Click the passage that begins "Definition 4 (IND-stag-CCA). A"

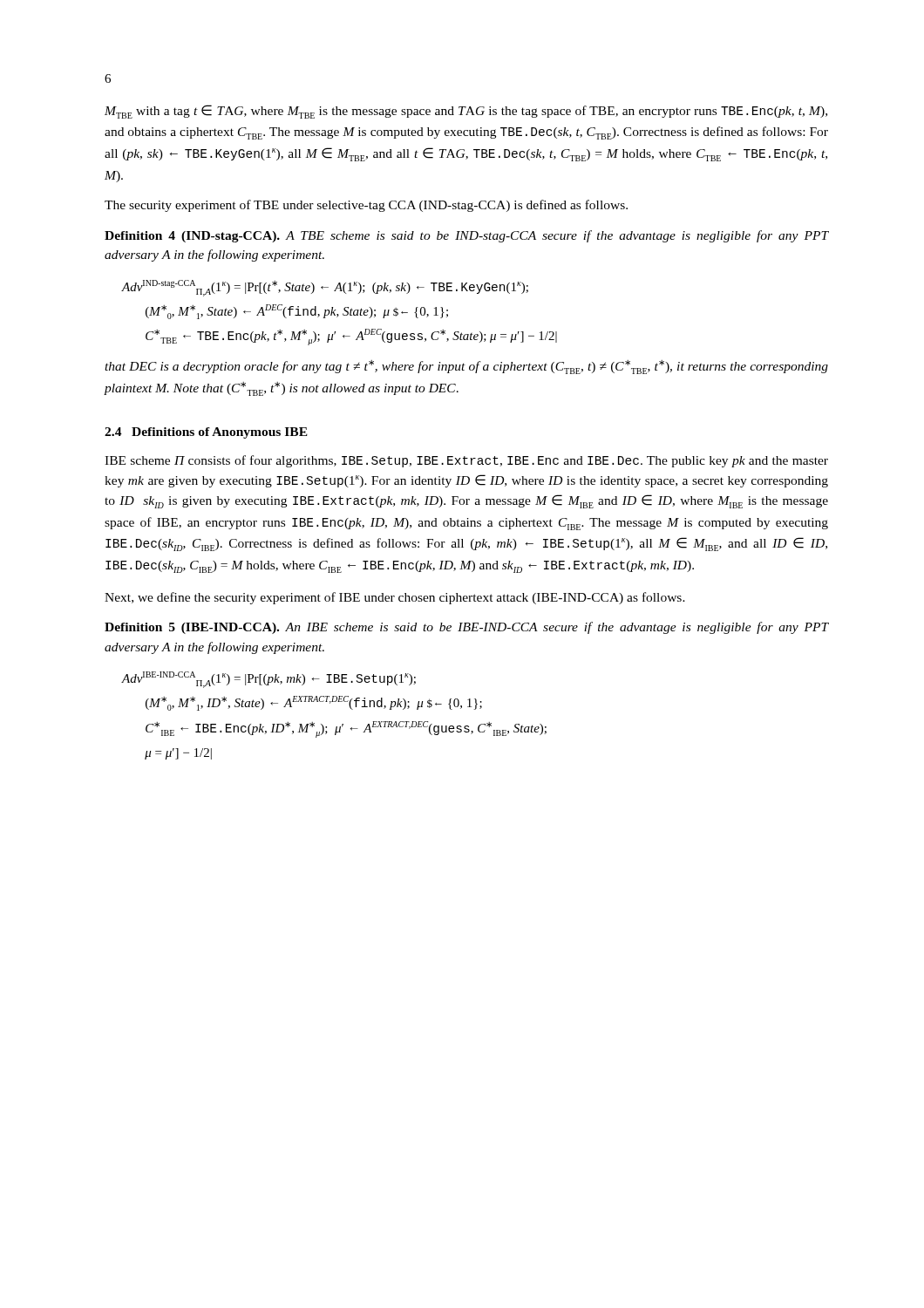click(466, 245)
